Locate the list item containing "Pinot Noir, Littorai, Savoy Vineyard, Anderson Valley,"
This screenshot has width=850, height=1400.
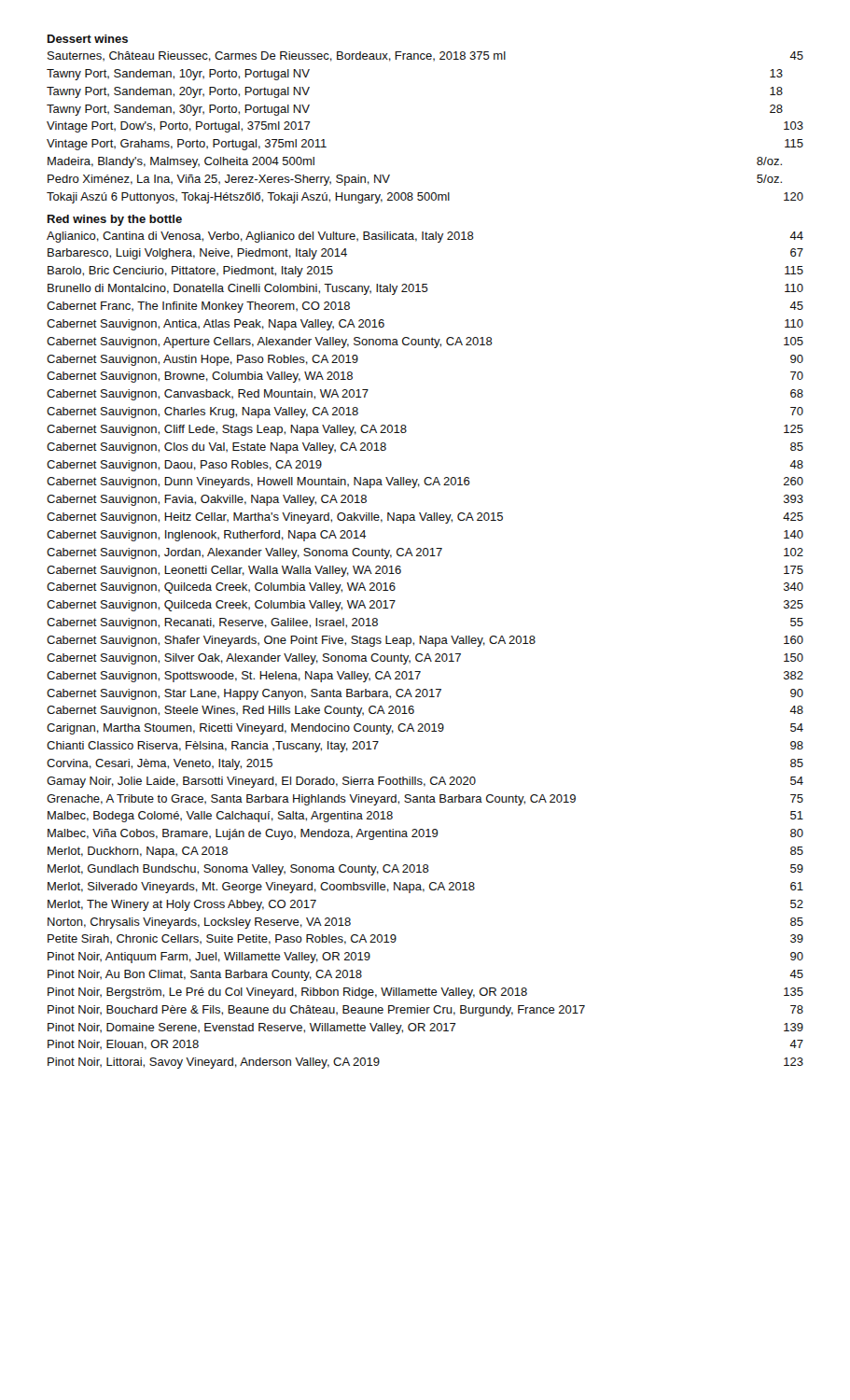(215, 1063)
